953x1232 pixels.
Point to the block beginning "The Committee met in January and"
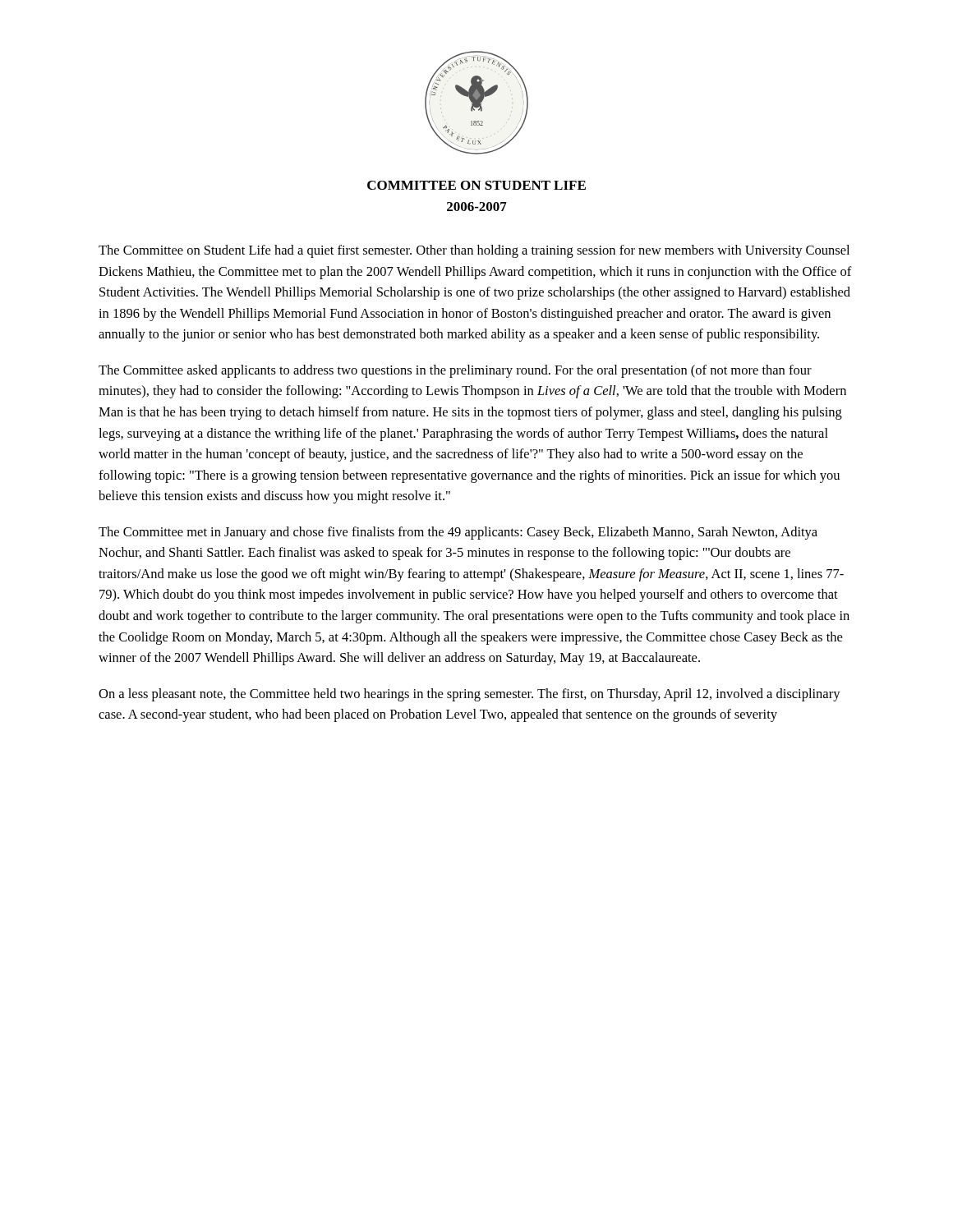click(476, 595)
